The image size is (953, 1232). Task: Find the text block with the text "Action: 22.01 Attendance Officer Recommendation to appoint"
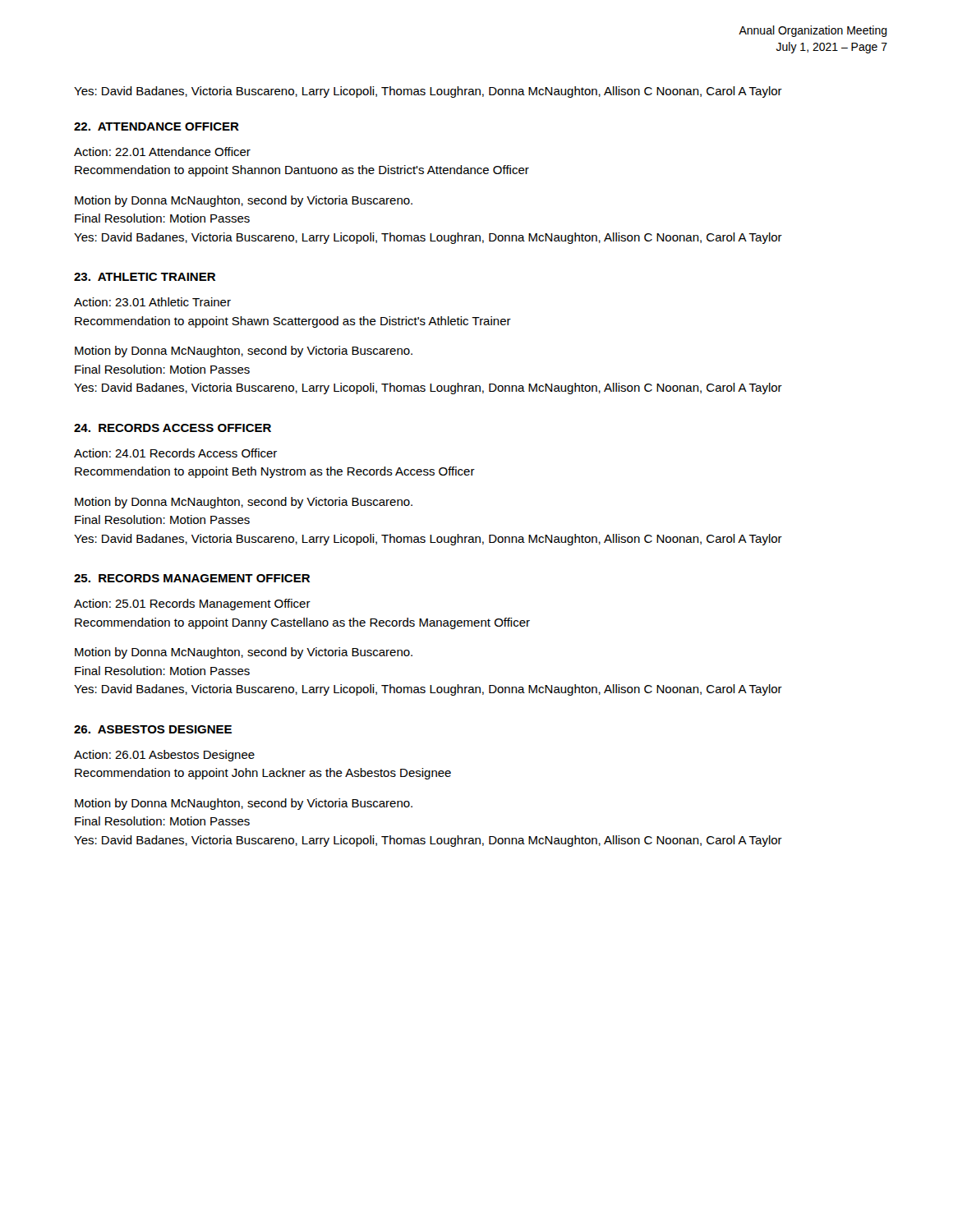pyautogui.click(x=301, y=160)
